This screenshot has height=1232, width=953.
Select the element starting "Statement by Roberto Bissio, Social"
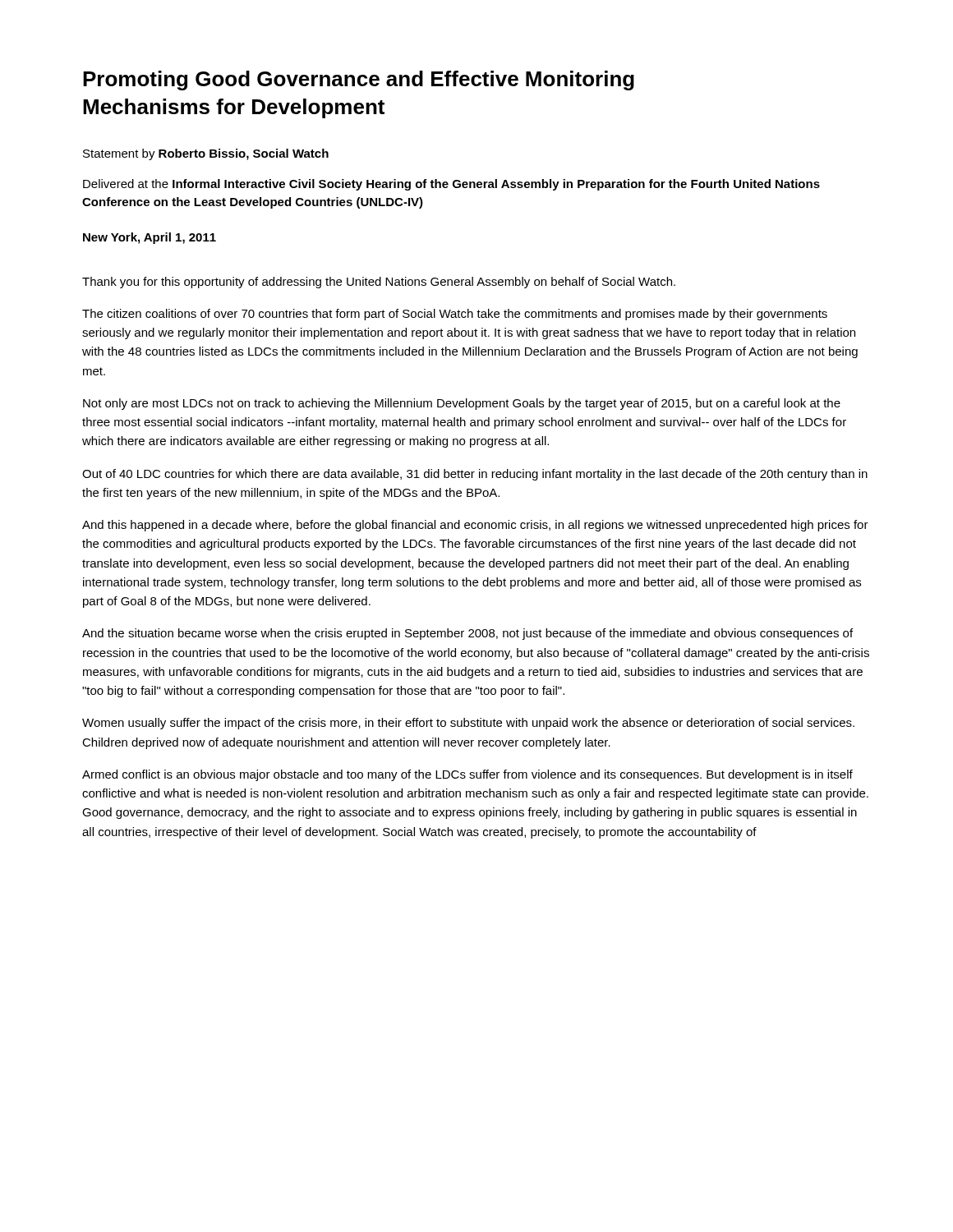(206, 153)
